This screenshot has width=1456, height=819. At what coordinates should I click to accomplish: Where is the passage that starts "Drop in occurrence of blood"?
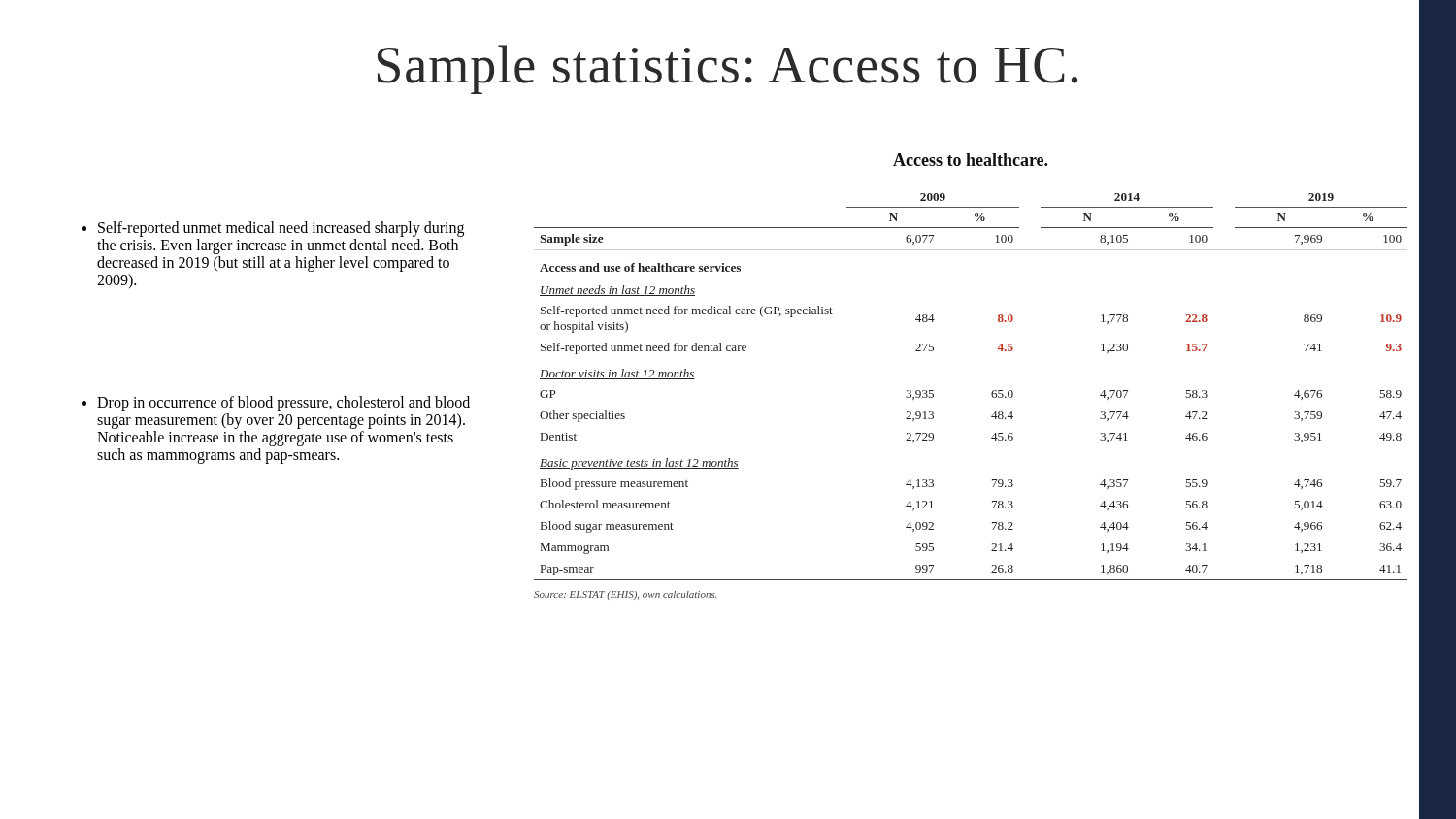tap(267, 429)
